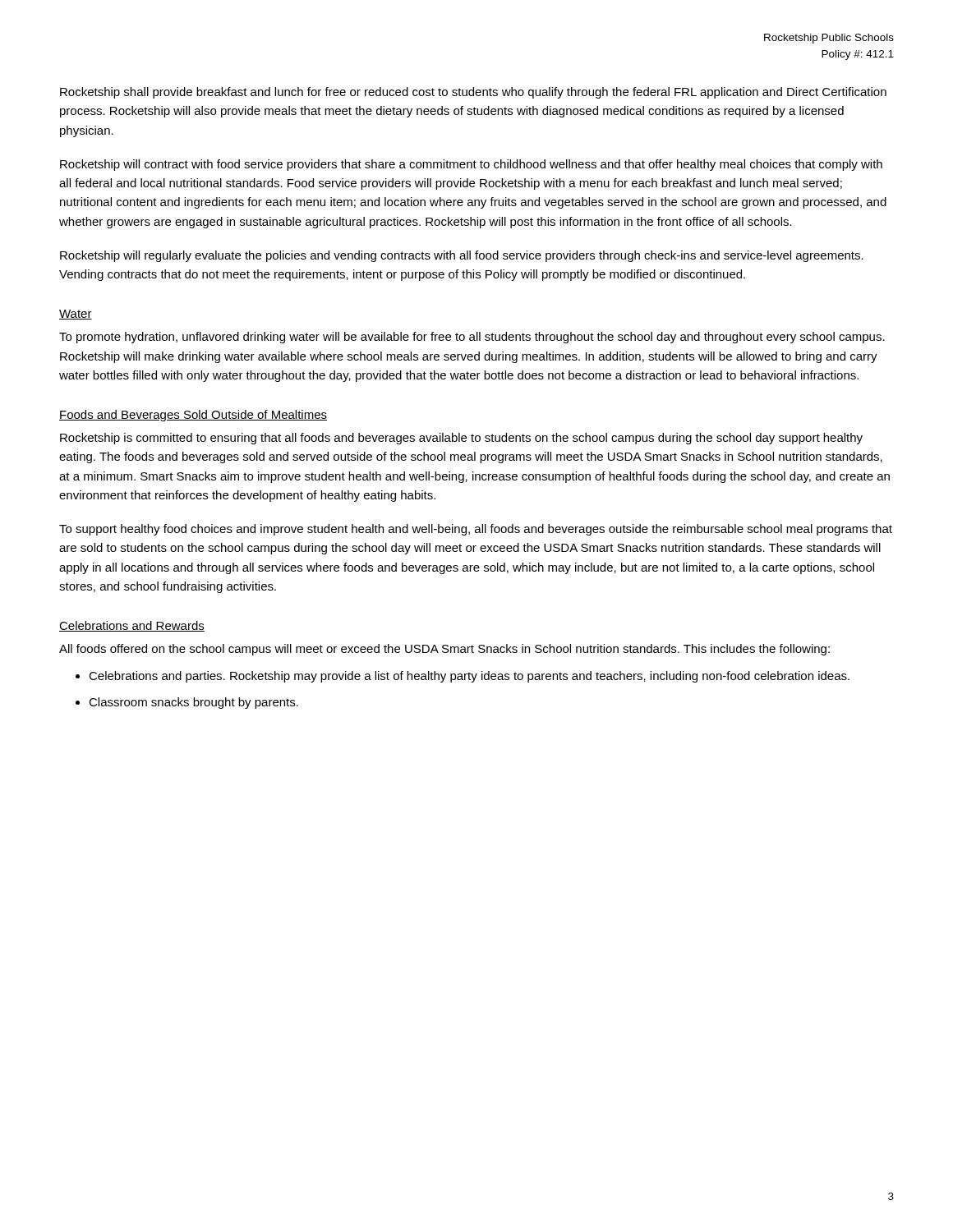Locate the region starting "Rocketship shall provide breakfast and lunch for"
This screenshot has width=953, height=1232.
473,111
